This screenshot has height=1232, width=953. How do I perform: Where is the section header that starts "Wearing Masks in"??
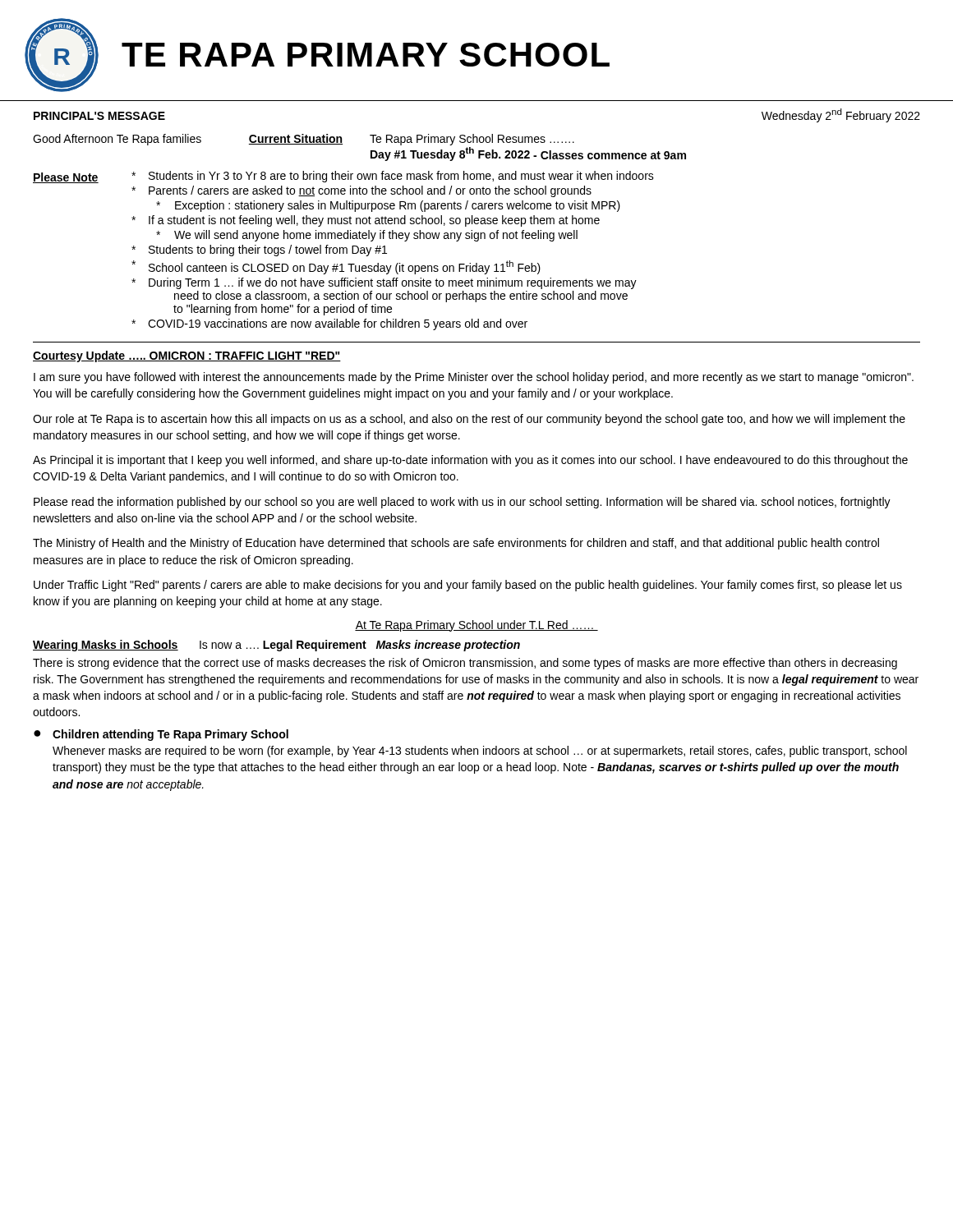(105, 644)
